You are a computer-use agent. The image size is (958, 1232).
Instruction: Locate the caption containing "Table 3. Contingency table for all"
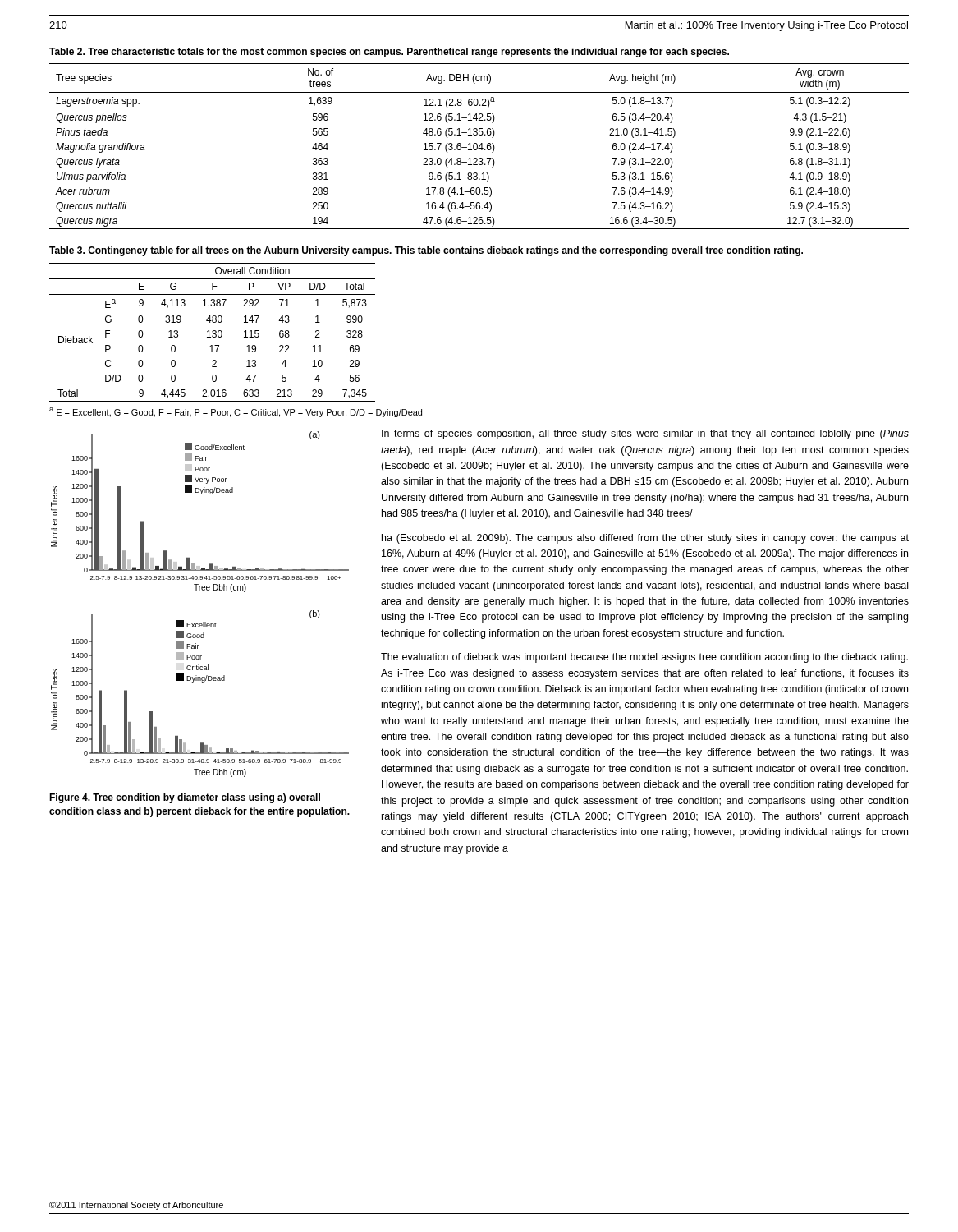point(426,250)
